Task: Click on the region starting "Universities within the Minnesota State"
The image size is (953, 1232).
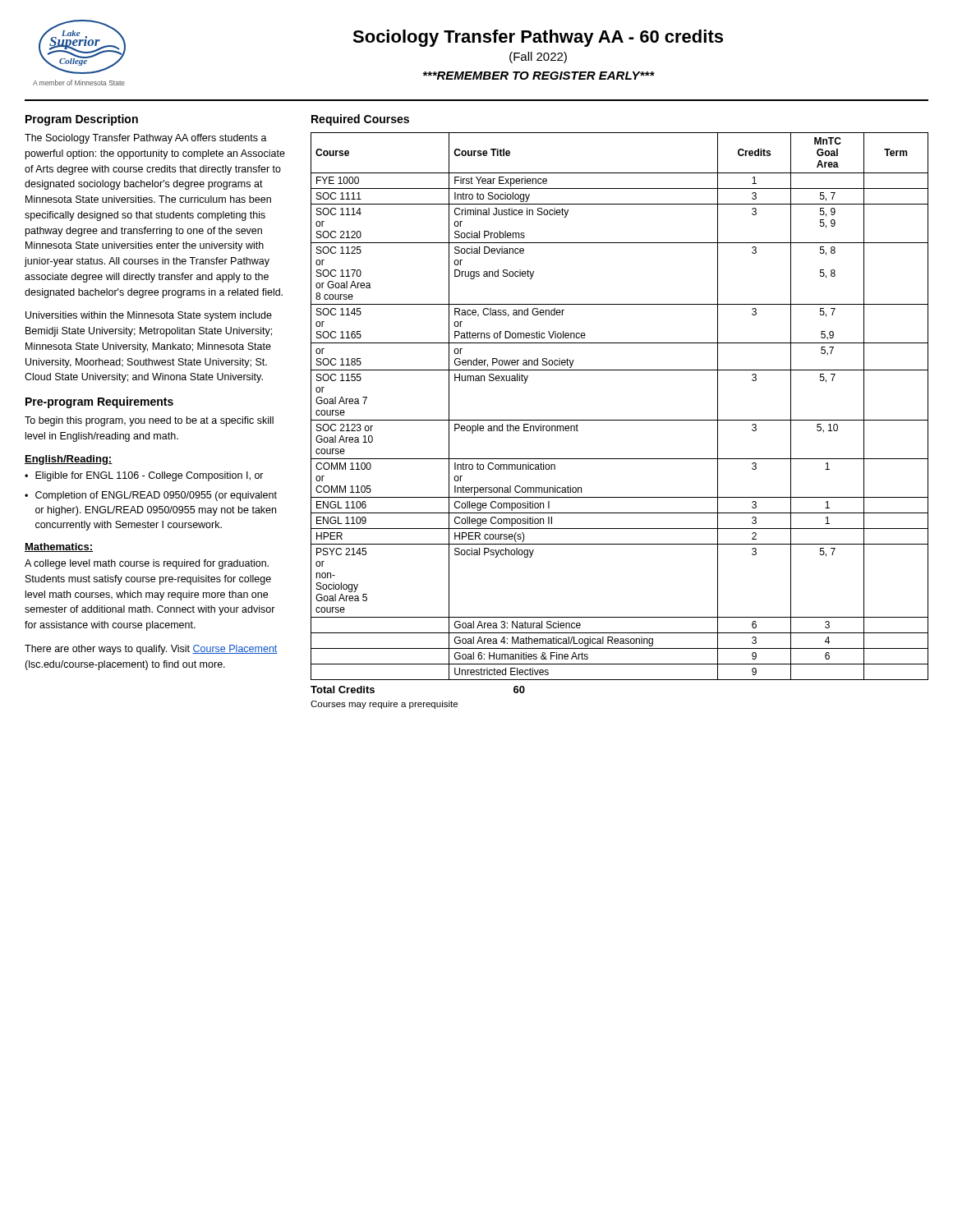Action: [149, 346]
